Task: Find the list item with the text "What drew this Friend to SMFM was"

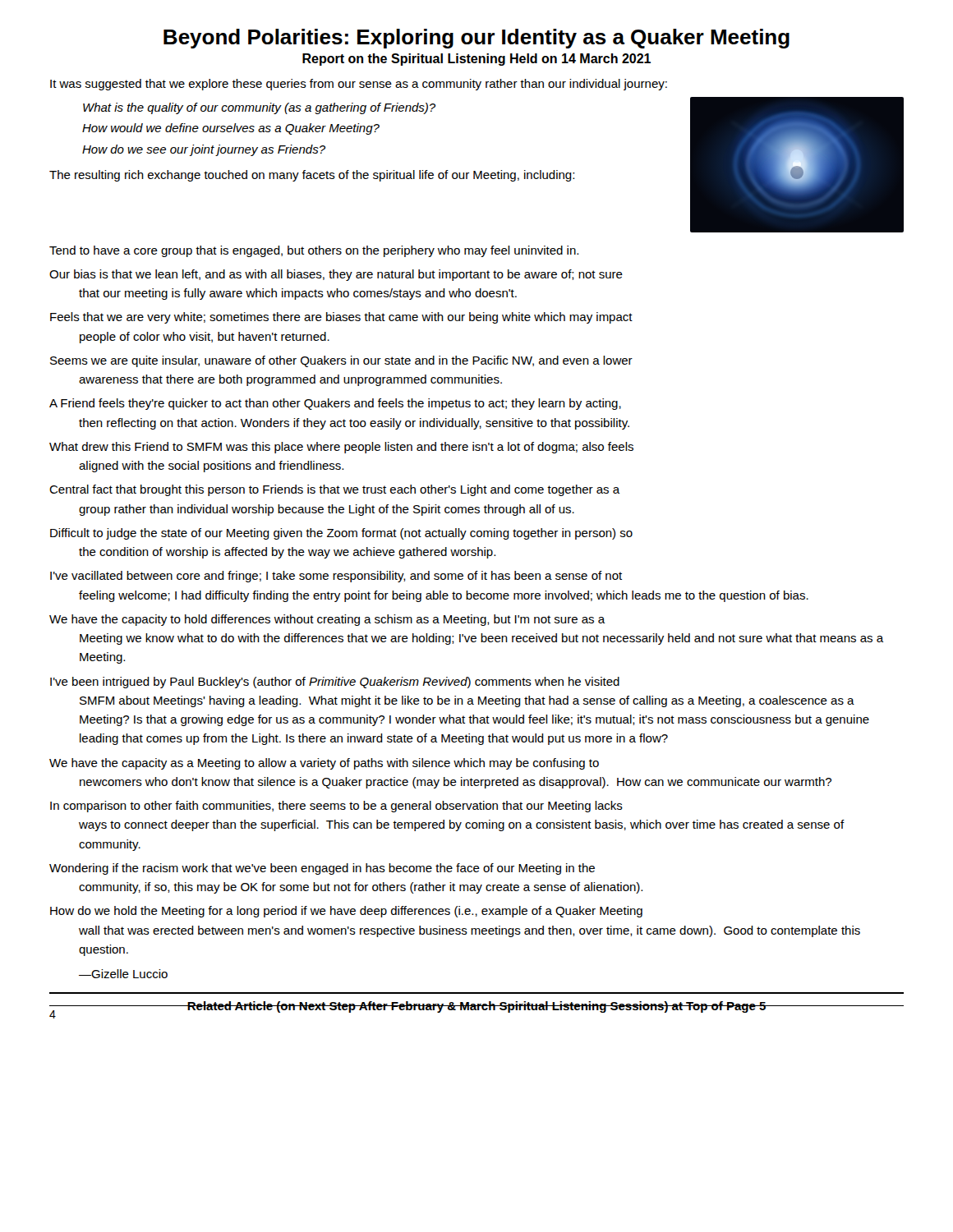Action: click(476, 457)
